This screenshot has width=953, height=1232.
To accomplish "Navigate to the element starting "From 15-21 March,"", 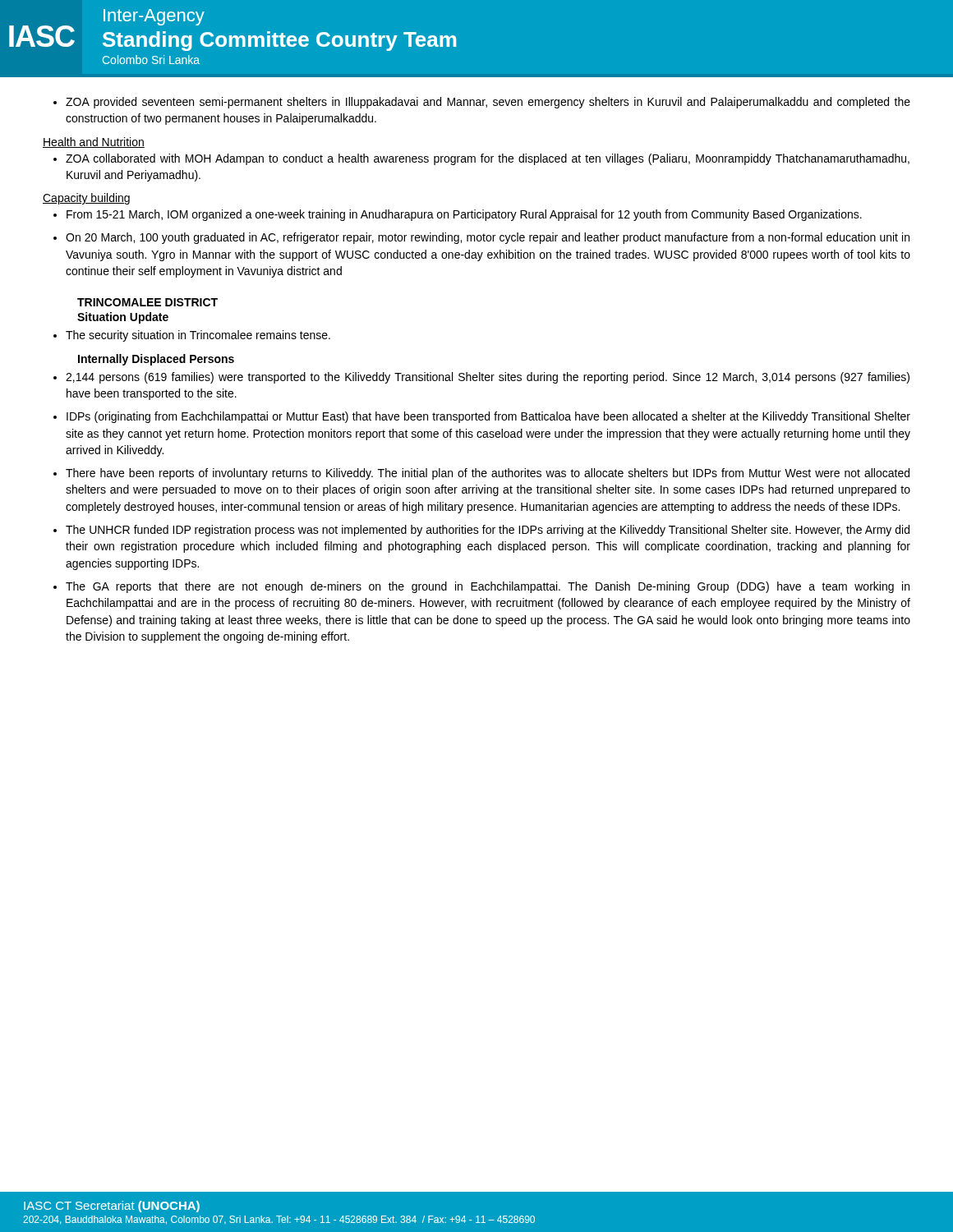I will click(x=476, y=215).
